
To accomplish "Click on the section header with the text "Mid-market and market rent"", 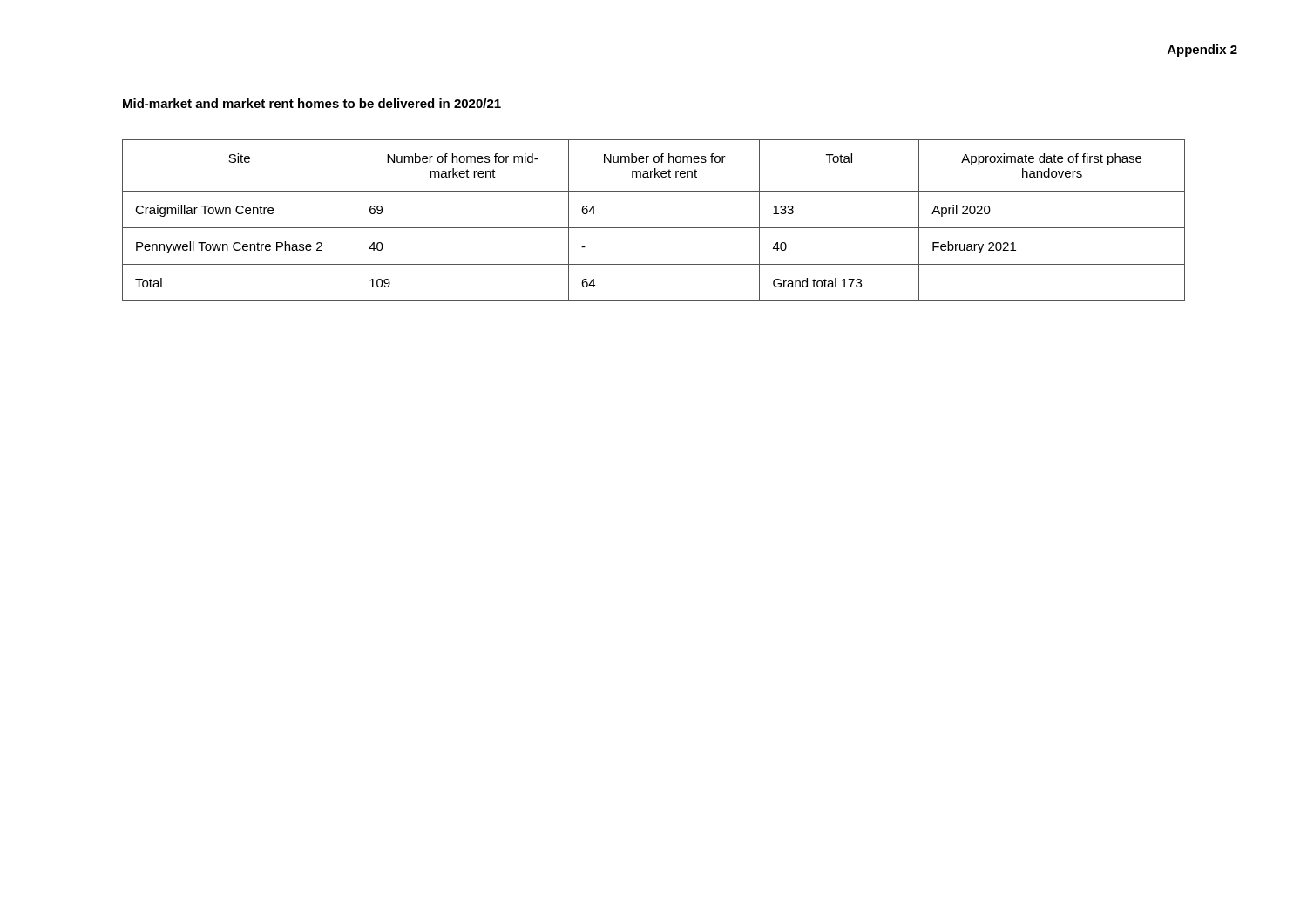I will 312,103.
